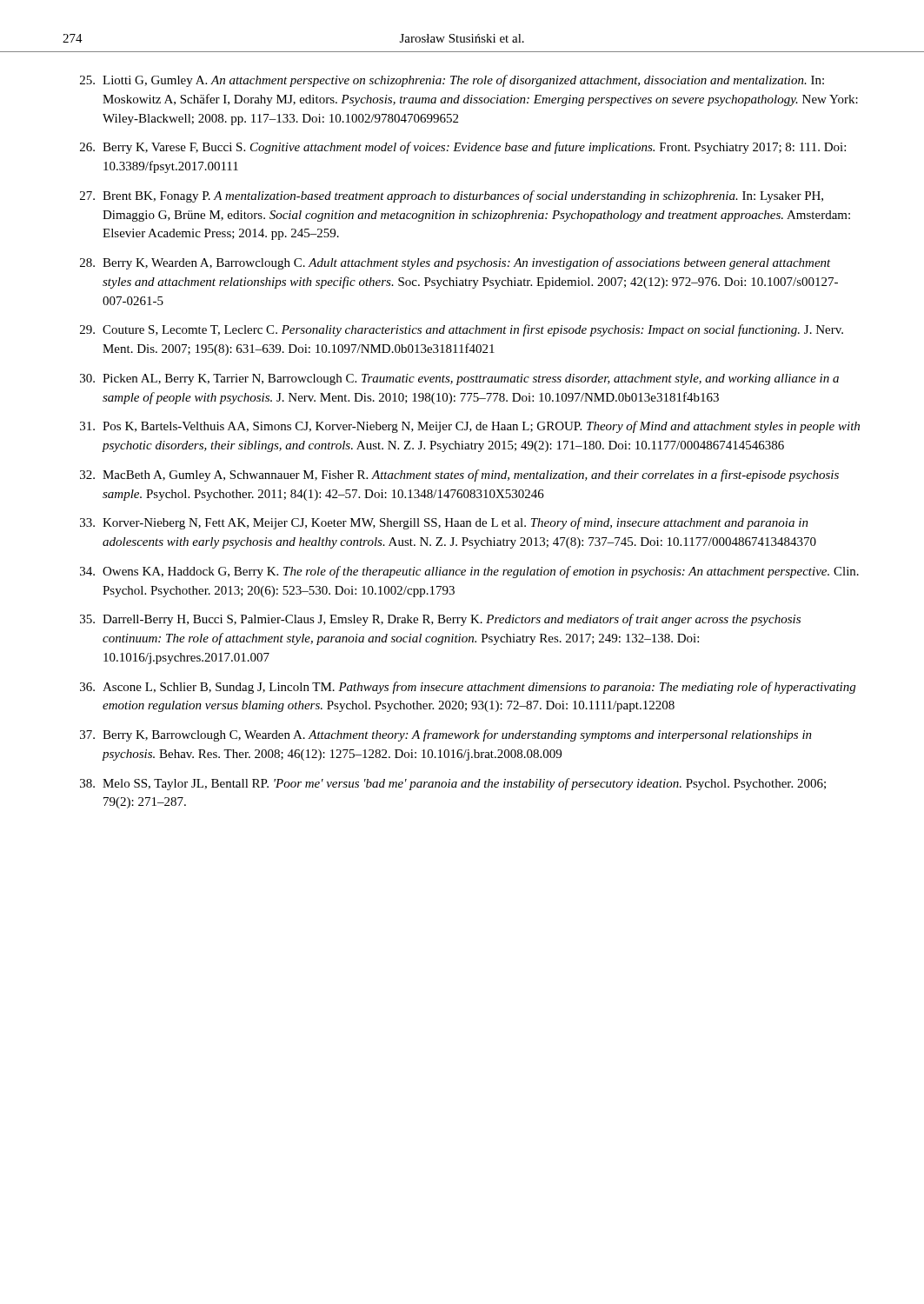
Task: Find the block starting "28. Berry K, Wearden A, Barrowclough C."
Action: click(462, 282)
